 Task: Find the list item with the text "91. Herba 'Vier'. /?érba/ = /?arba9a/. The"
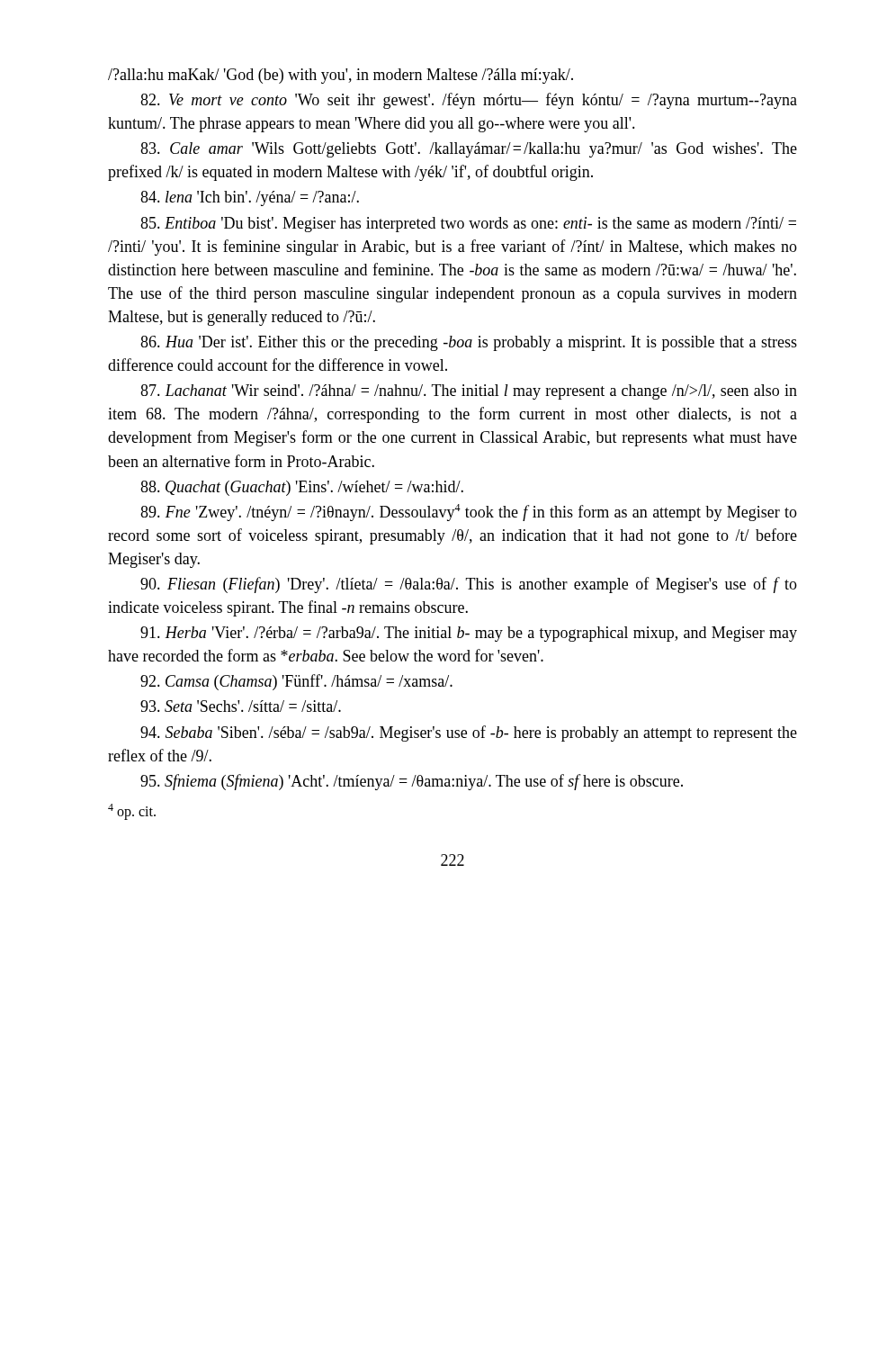point(453,645)
